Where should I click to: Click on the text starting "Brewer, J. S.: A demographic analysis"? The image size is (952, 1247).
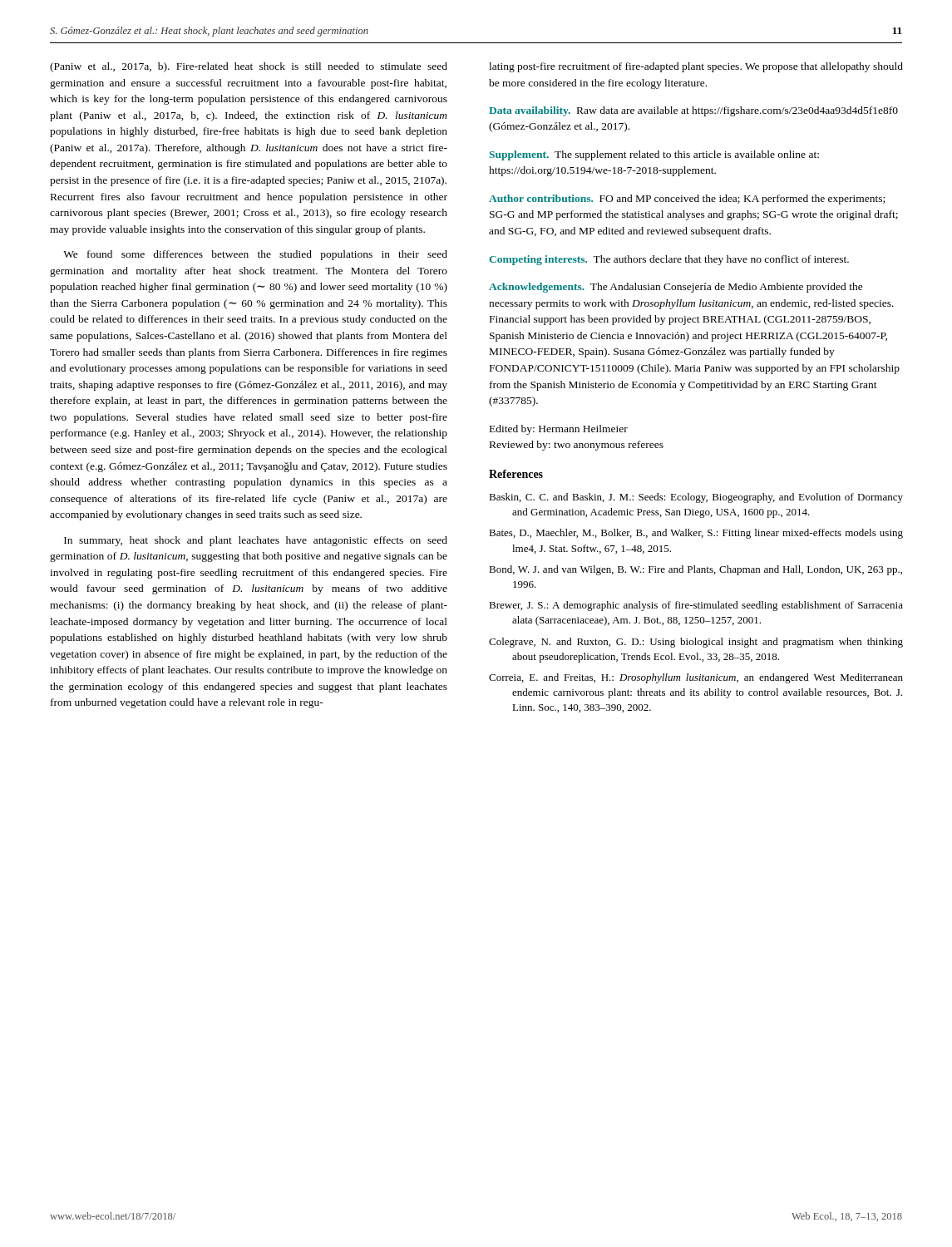click(696, 612)
